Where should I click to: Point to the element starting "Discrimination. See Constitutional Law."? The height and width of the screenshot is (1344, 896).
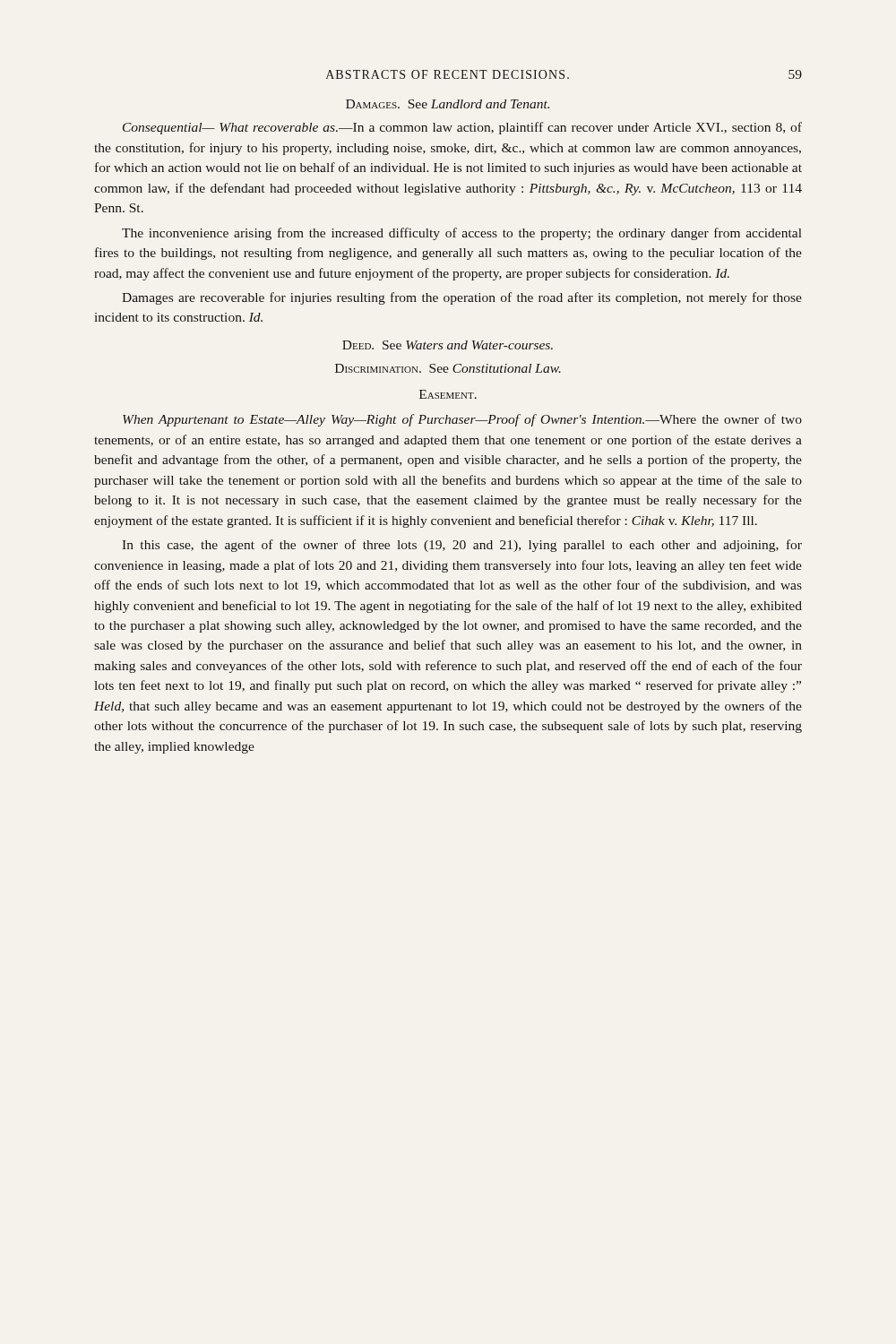(448, 368)
